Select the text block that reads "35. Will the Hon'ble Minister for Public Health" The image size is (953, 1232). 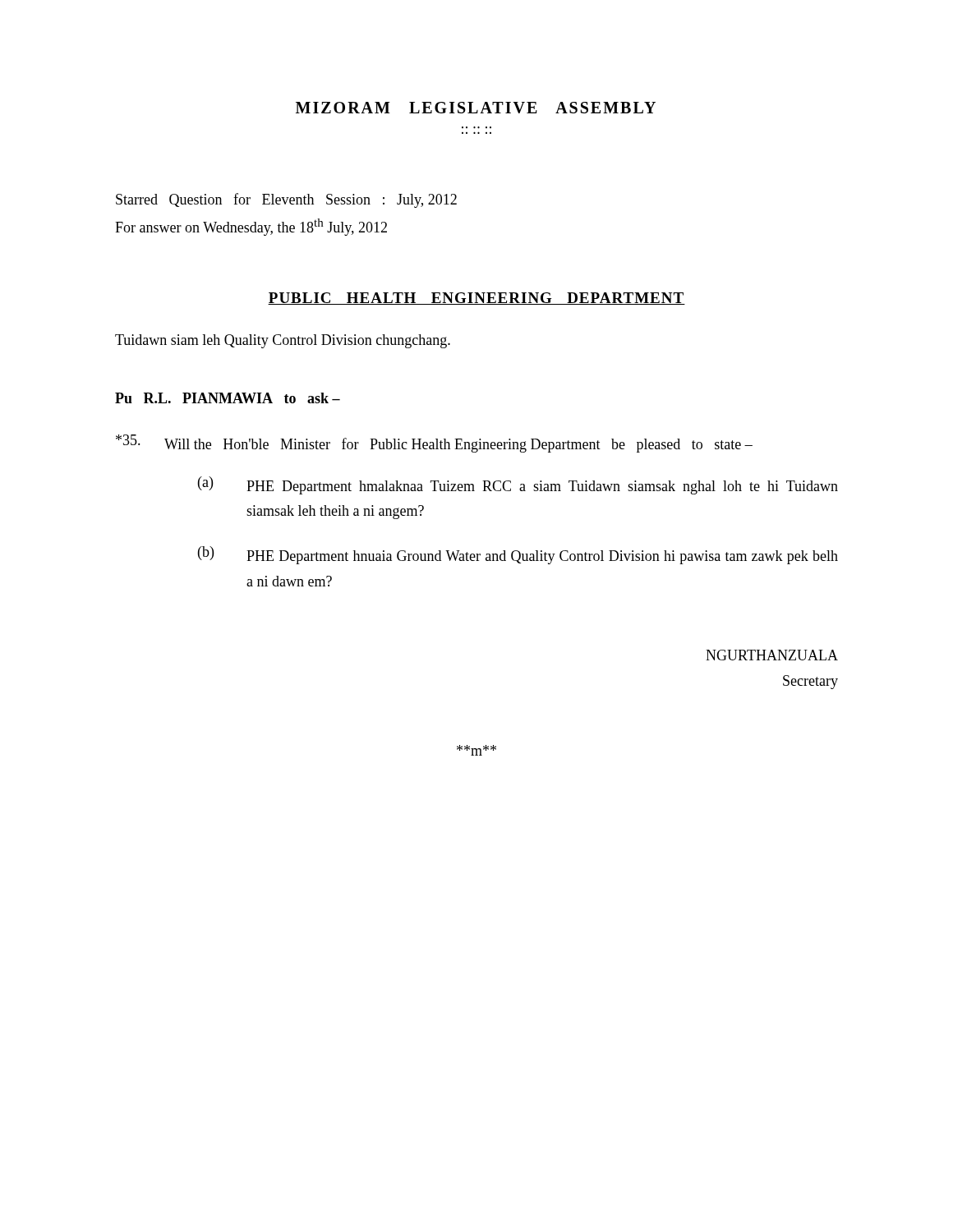click(476, 445)
